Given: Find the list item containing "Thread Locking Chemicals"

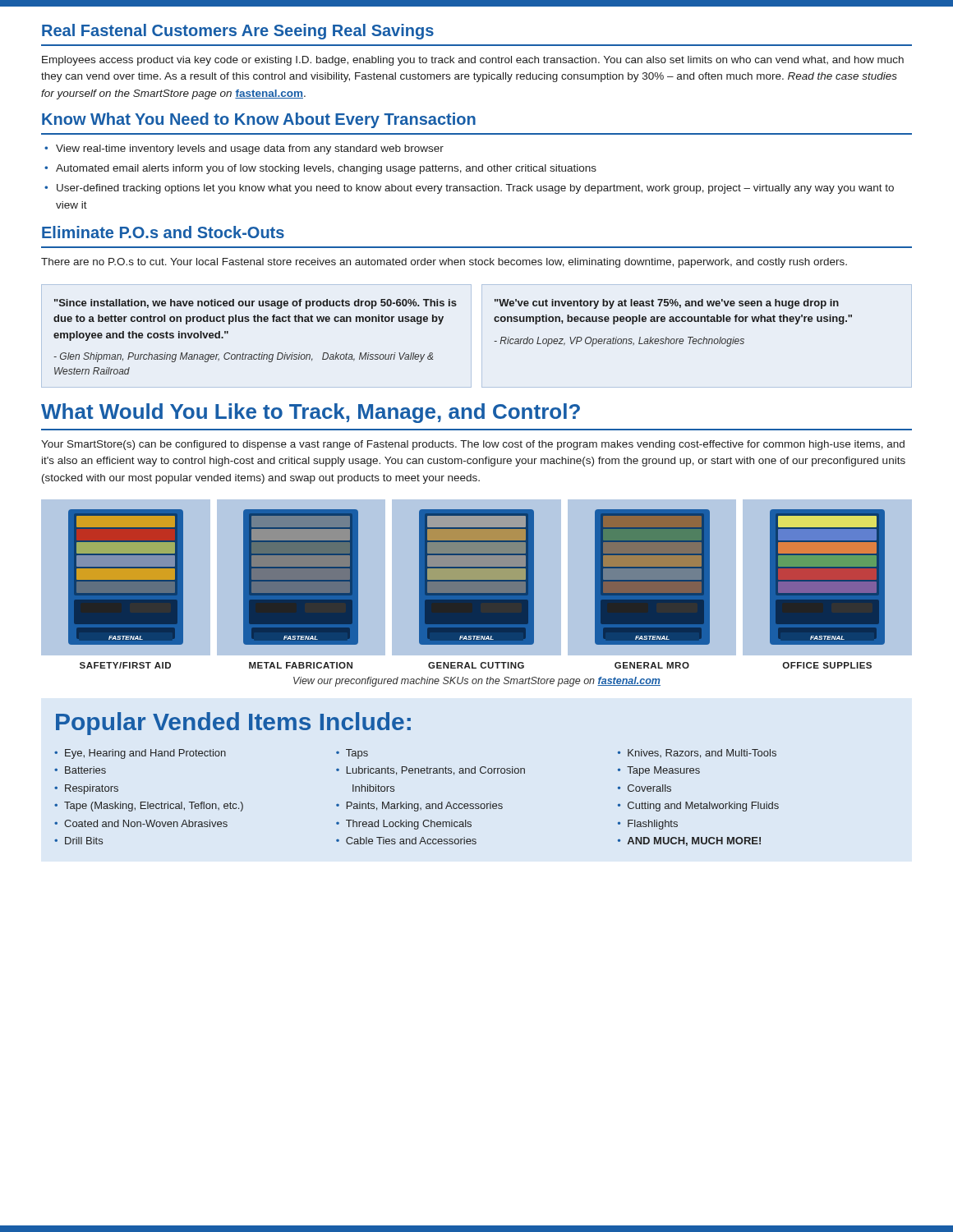Looking at the screenshot, I should click(409, 823).
